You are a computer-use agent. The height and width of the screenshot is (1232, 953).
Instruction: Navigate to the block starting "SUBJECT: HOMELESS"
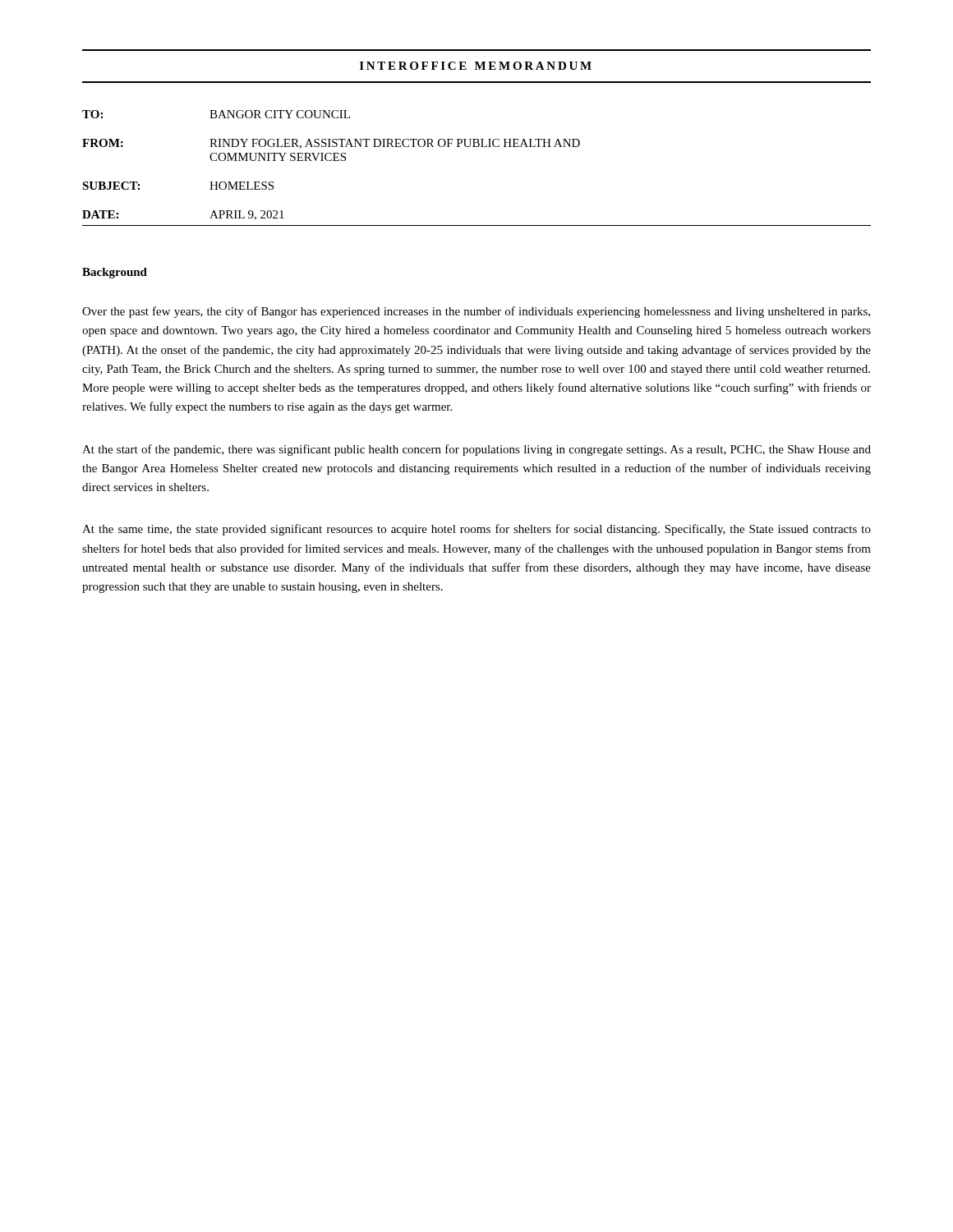110,185
